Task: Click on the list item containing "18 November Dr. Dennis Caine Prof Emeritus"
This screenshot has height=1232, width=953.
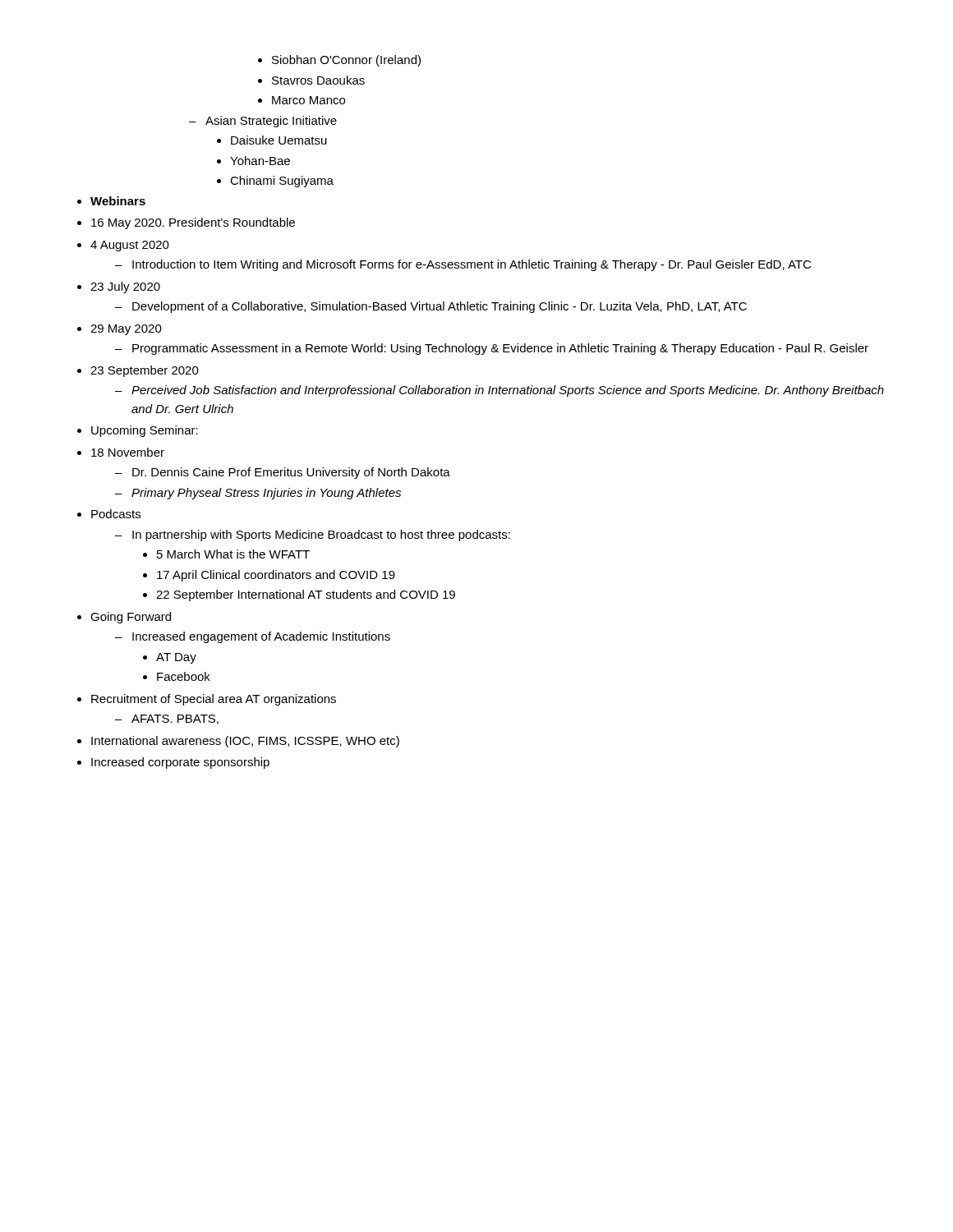Action: [128, 452]
